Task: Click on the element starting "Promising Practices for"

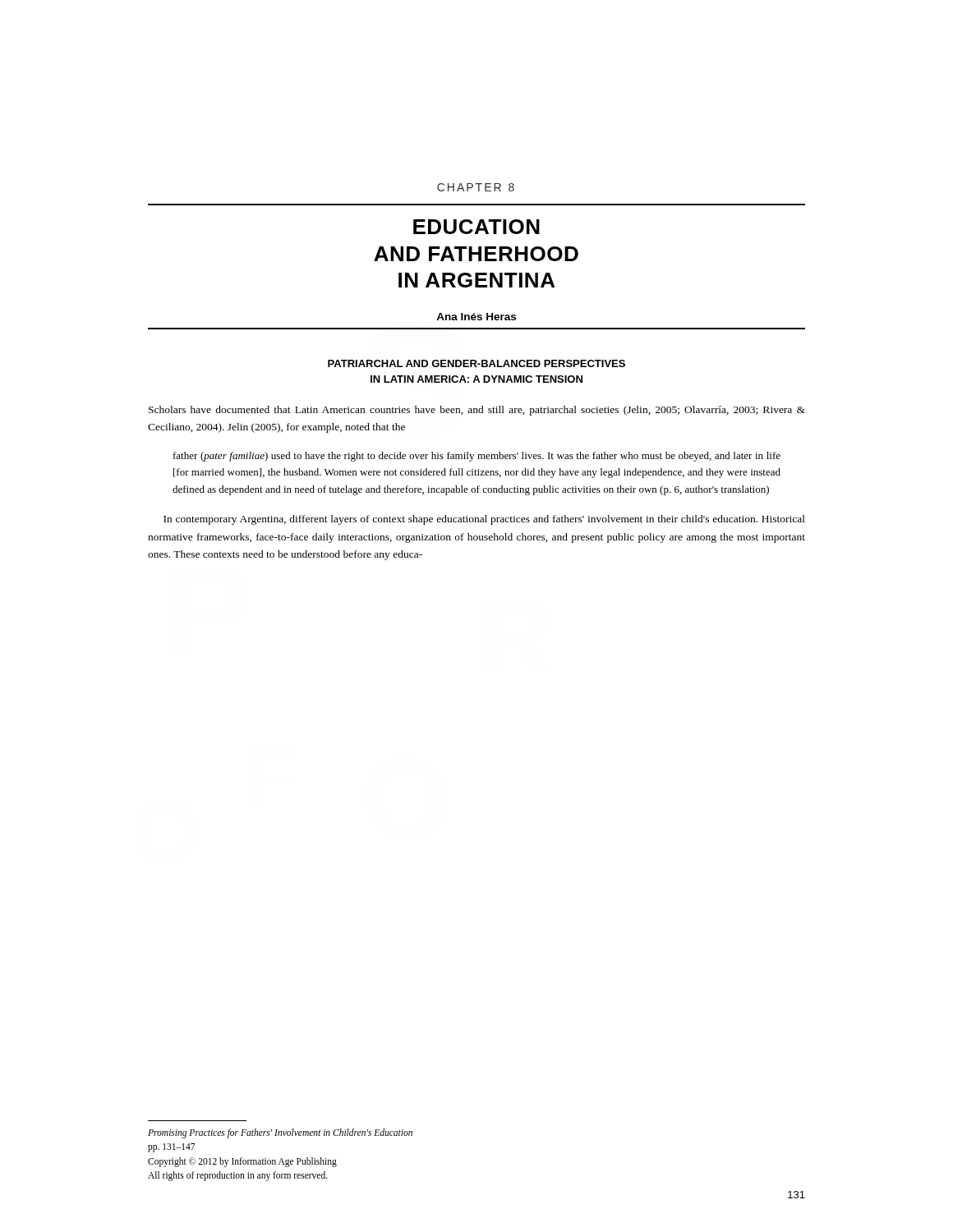Action: click(x=280, y=1154)
